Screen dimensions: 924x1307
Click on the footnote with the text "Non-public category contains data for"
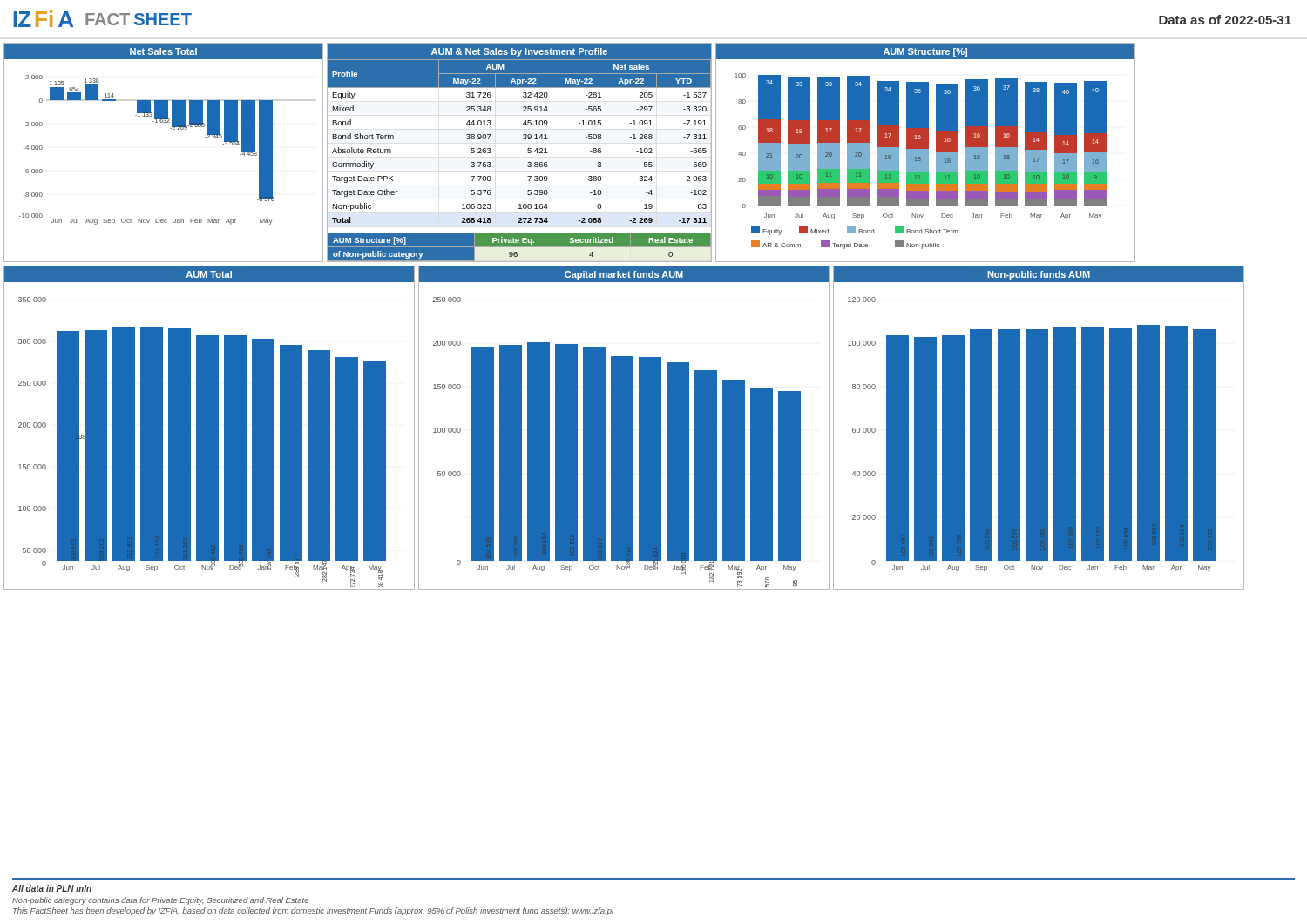point(160,900)
